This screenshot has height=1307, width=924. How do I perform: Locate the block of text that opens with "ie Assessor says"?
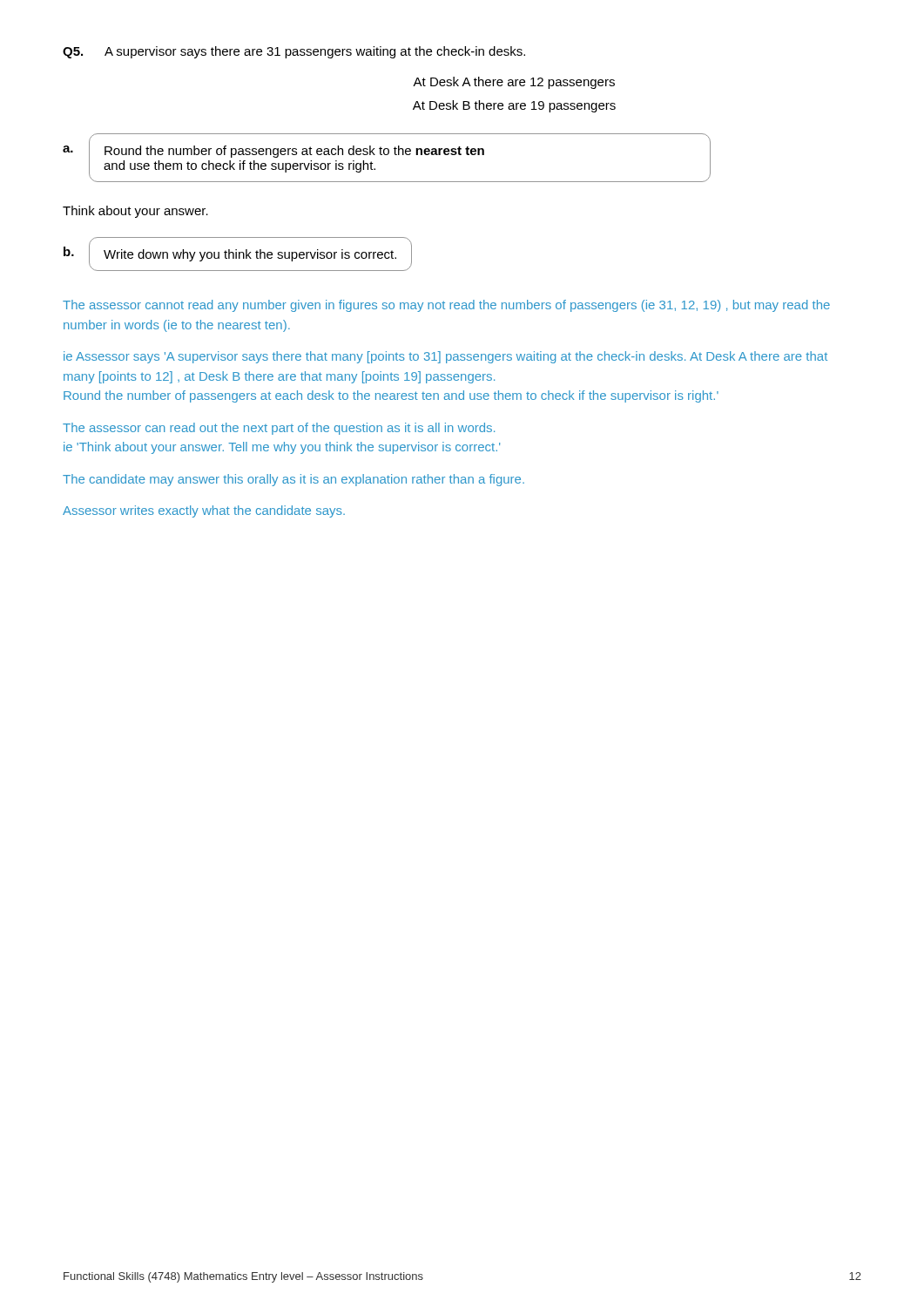point(445,376)
